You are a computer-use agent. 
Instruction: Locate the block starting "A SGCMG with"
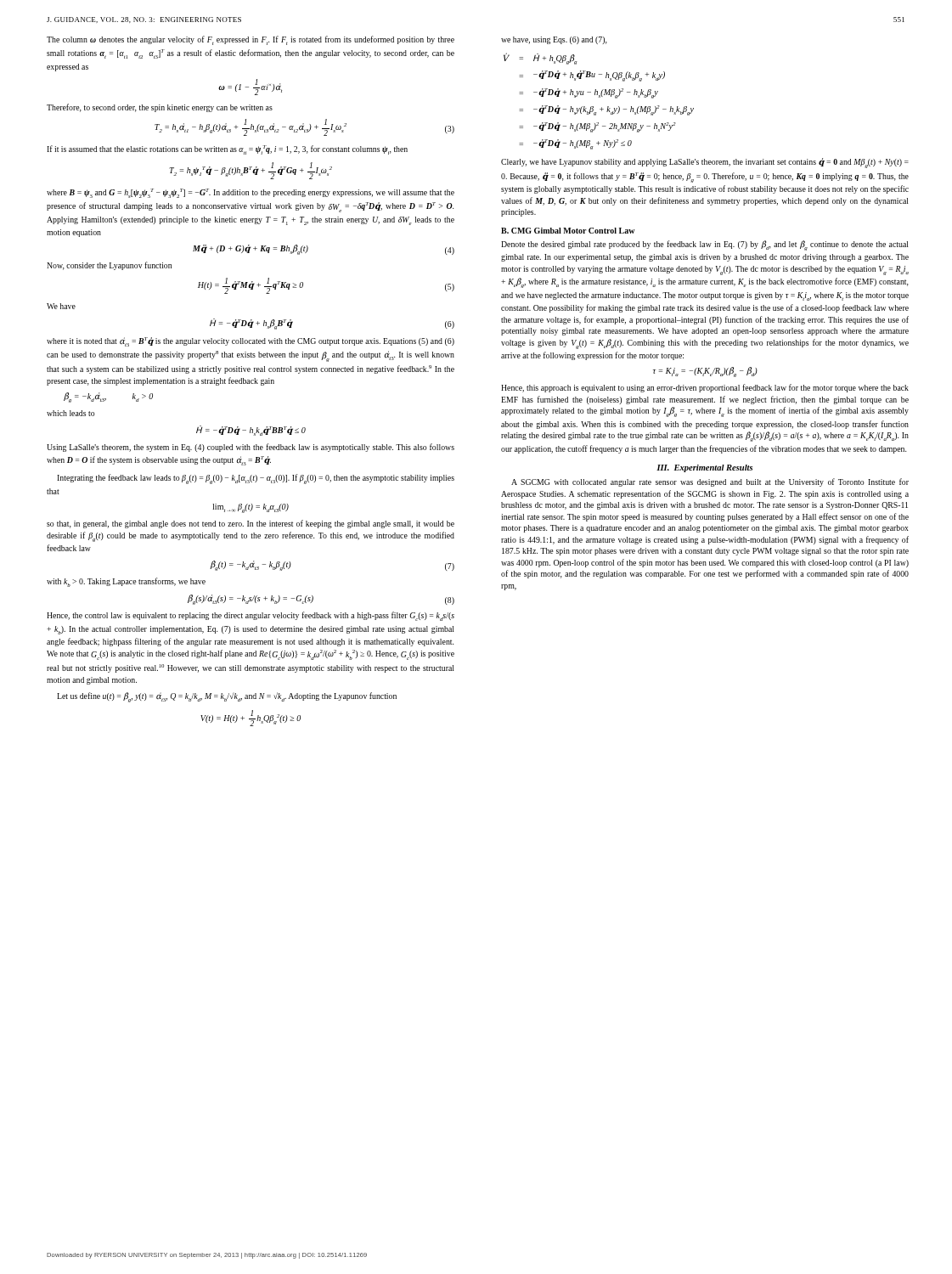click(705, 534)
